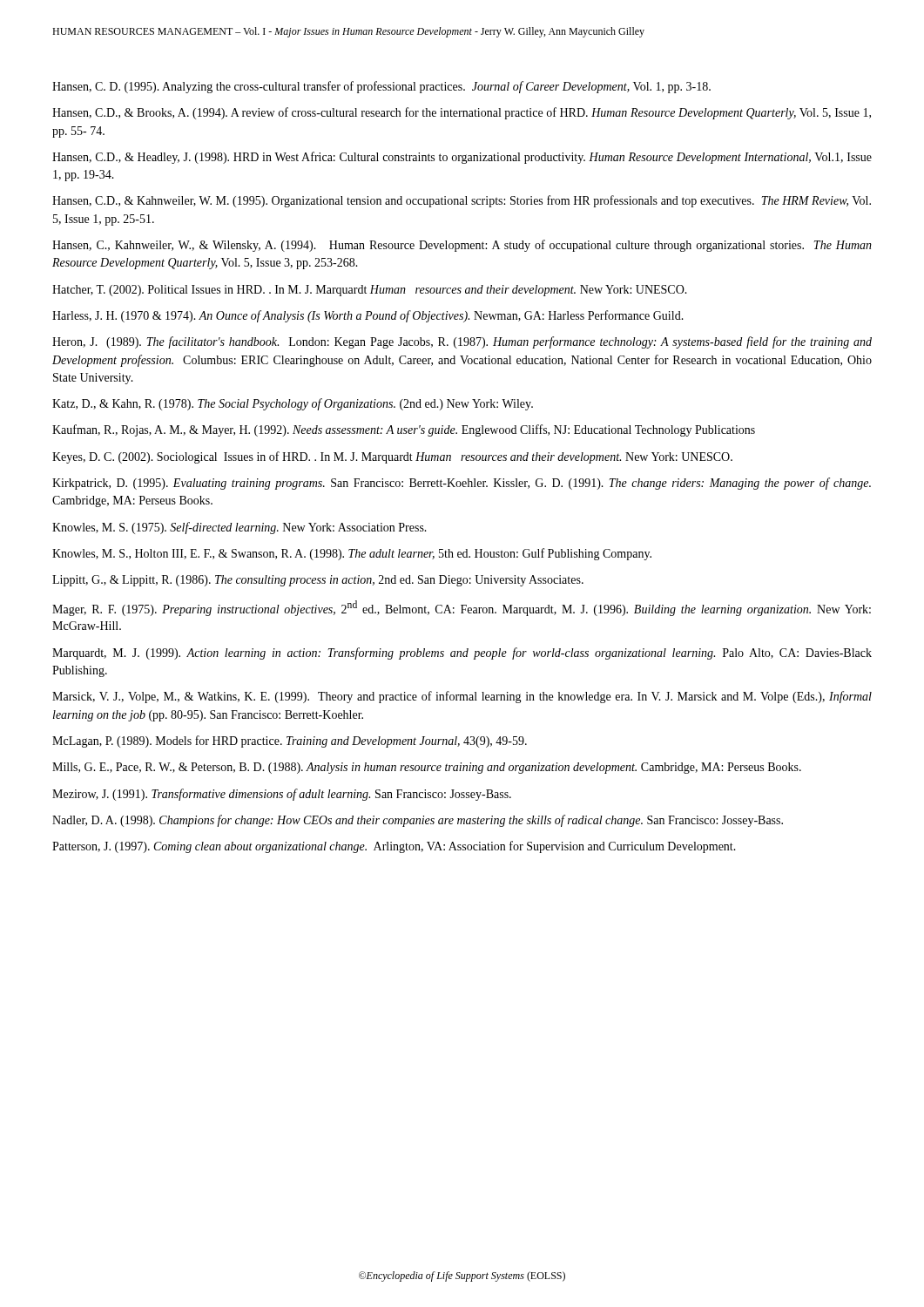
Task: Click on the text starting "Kirkpatrick, D. (1995)."
Action: point(462,492)
